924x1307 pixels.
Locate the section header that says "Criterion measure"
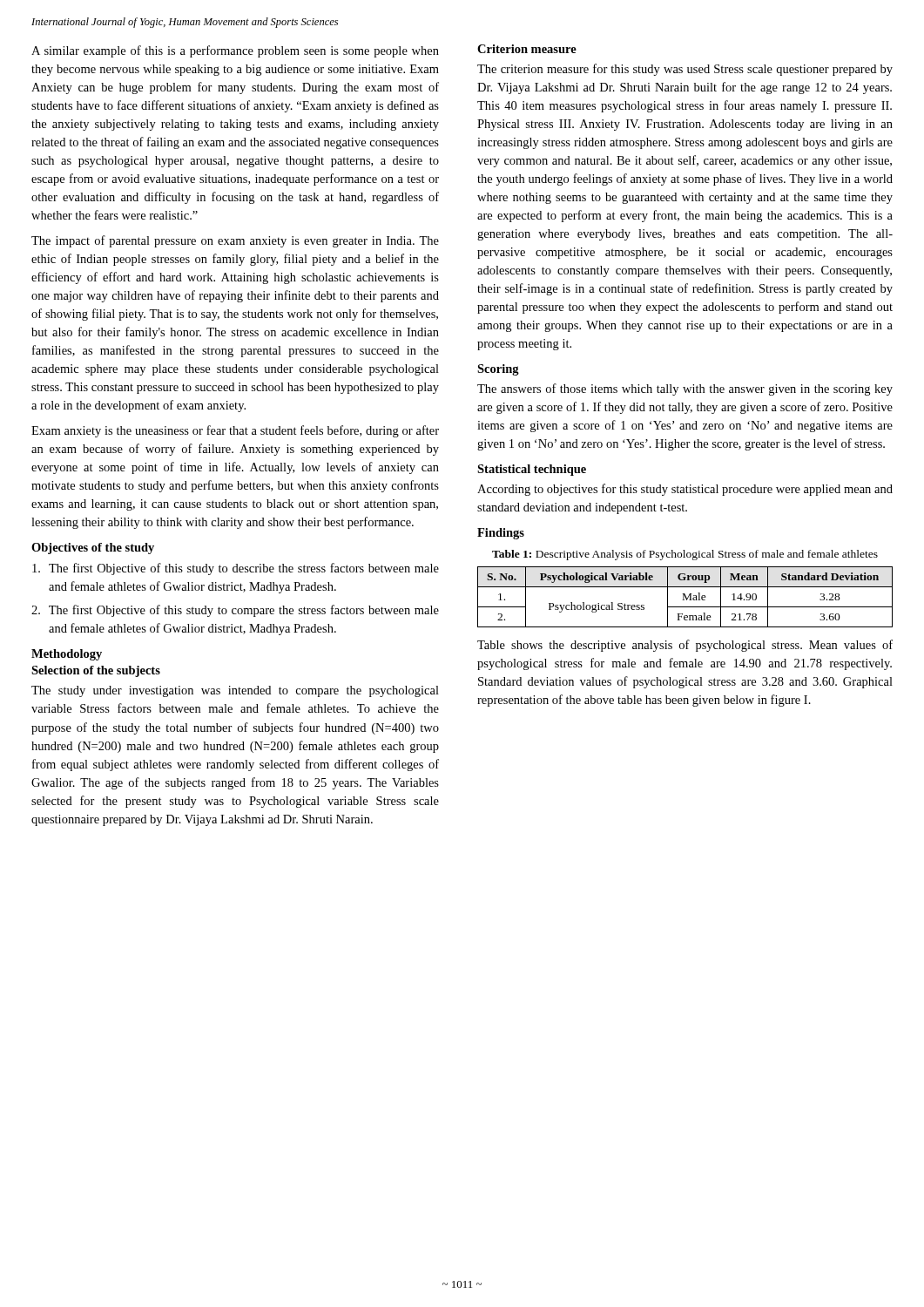pyautogui.click(x=527, y=49)
